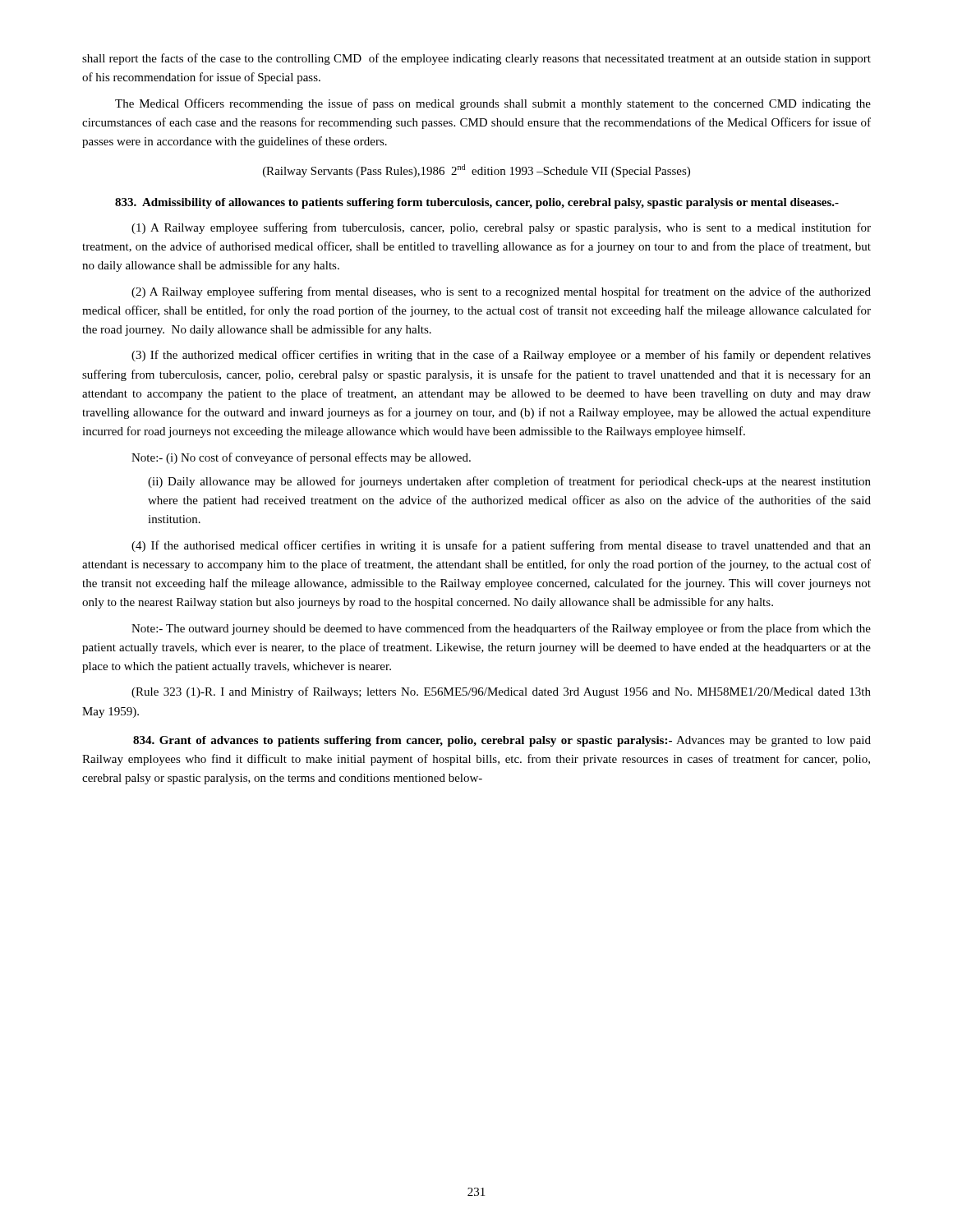Screen dimensions: 1232x953
Task: Locate the text block containing "Note:- (i) No cost of conveyance of personal"
Action: (301, 457)
